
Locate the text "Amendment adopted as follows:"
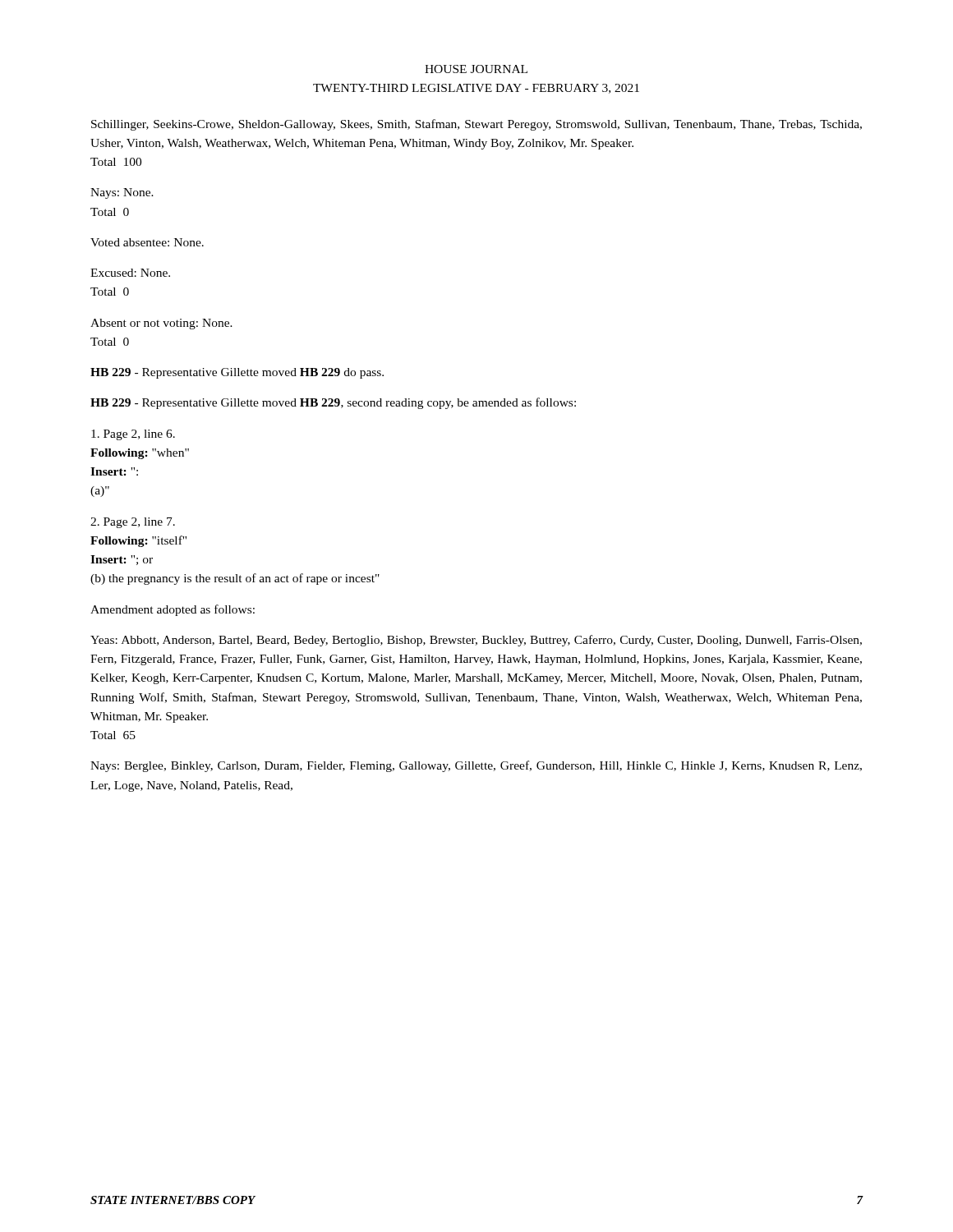coord(173,609)
